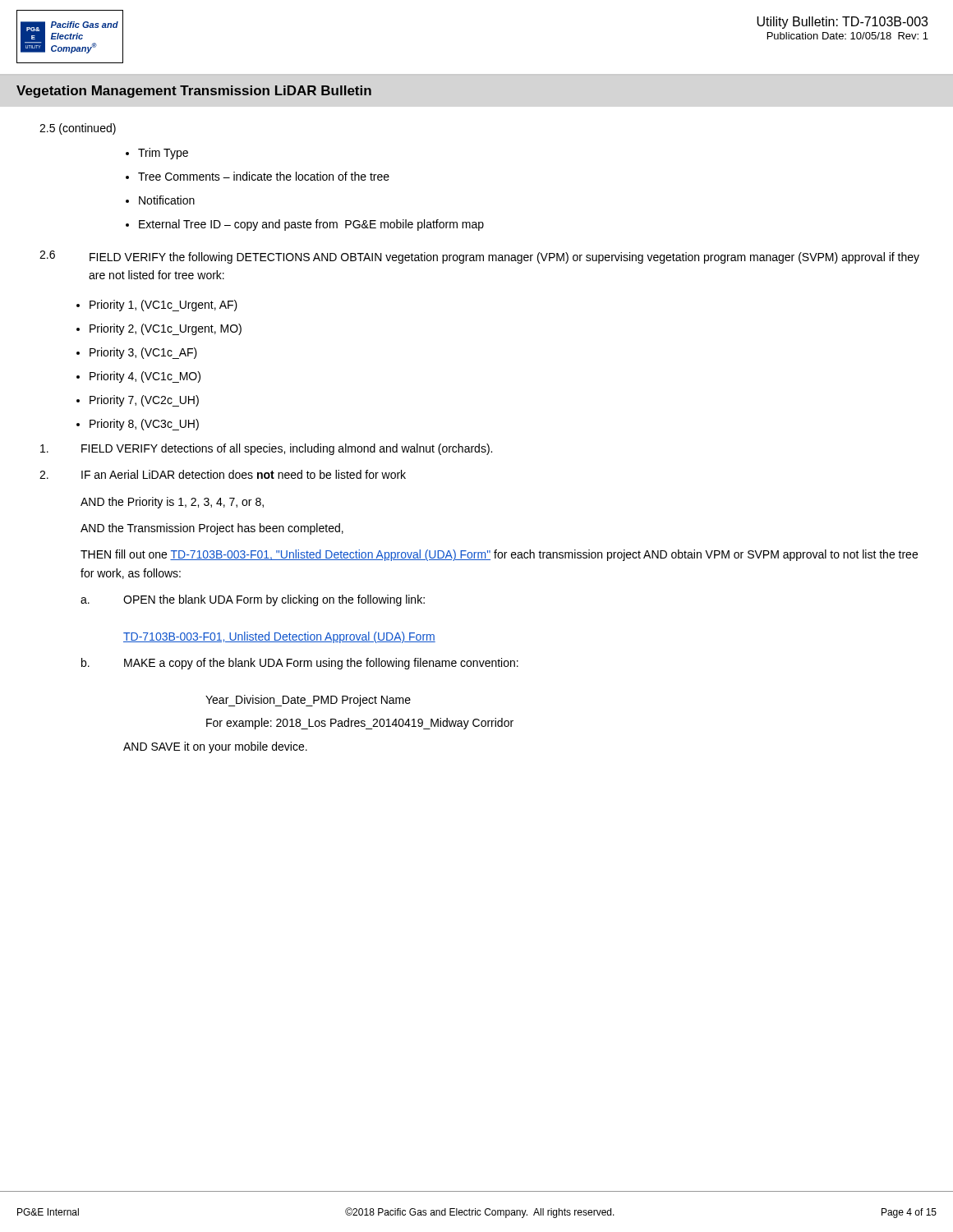The width and height of the screenshot is (953, 1232).
Task: Find the list item that reads "Priority 1, (VC1c_Urgent, AF)"
Action: (163, 305)
